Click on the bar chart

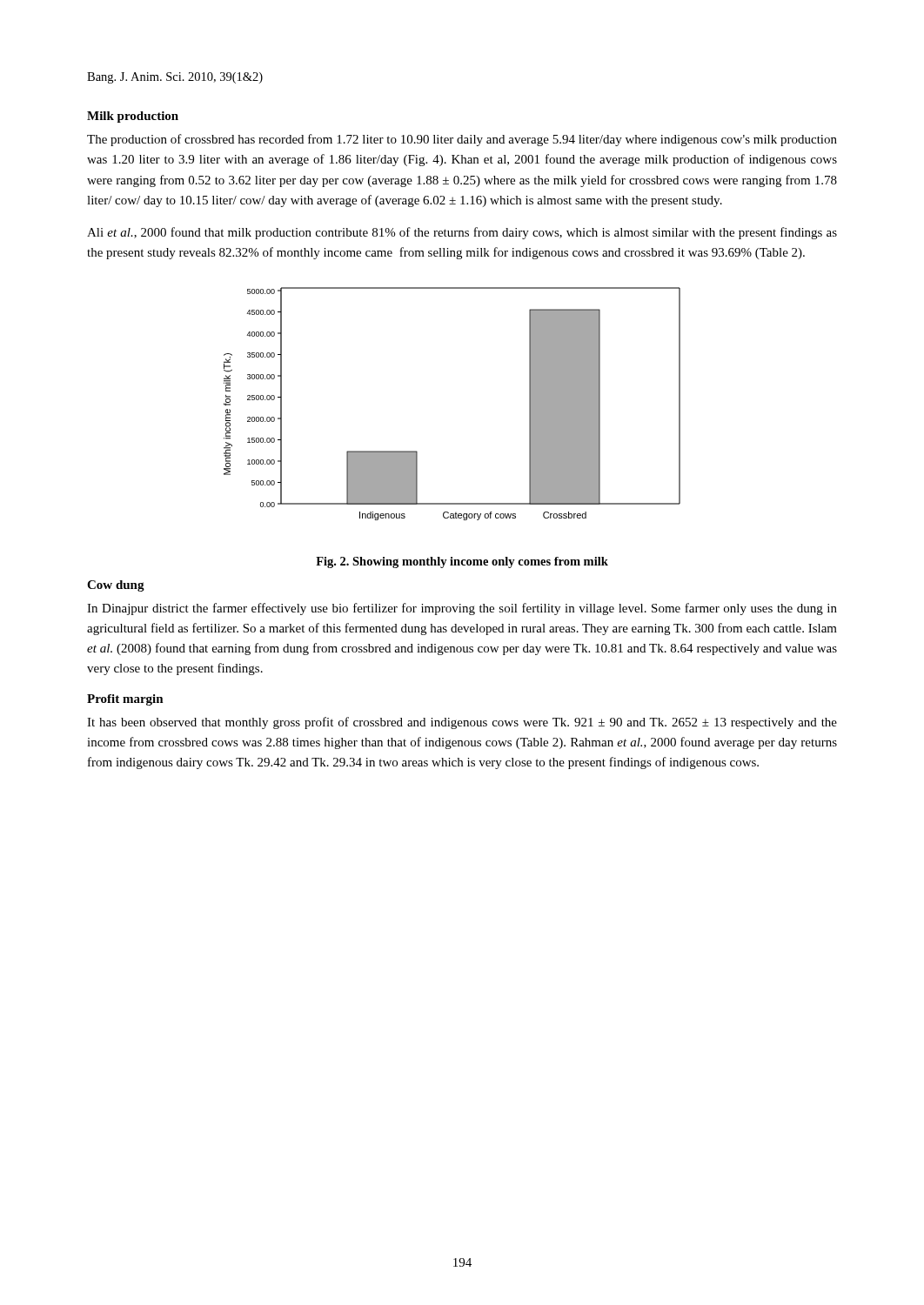point(462,414)
